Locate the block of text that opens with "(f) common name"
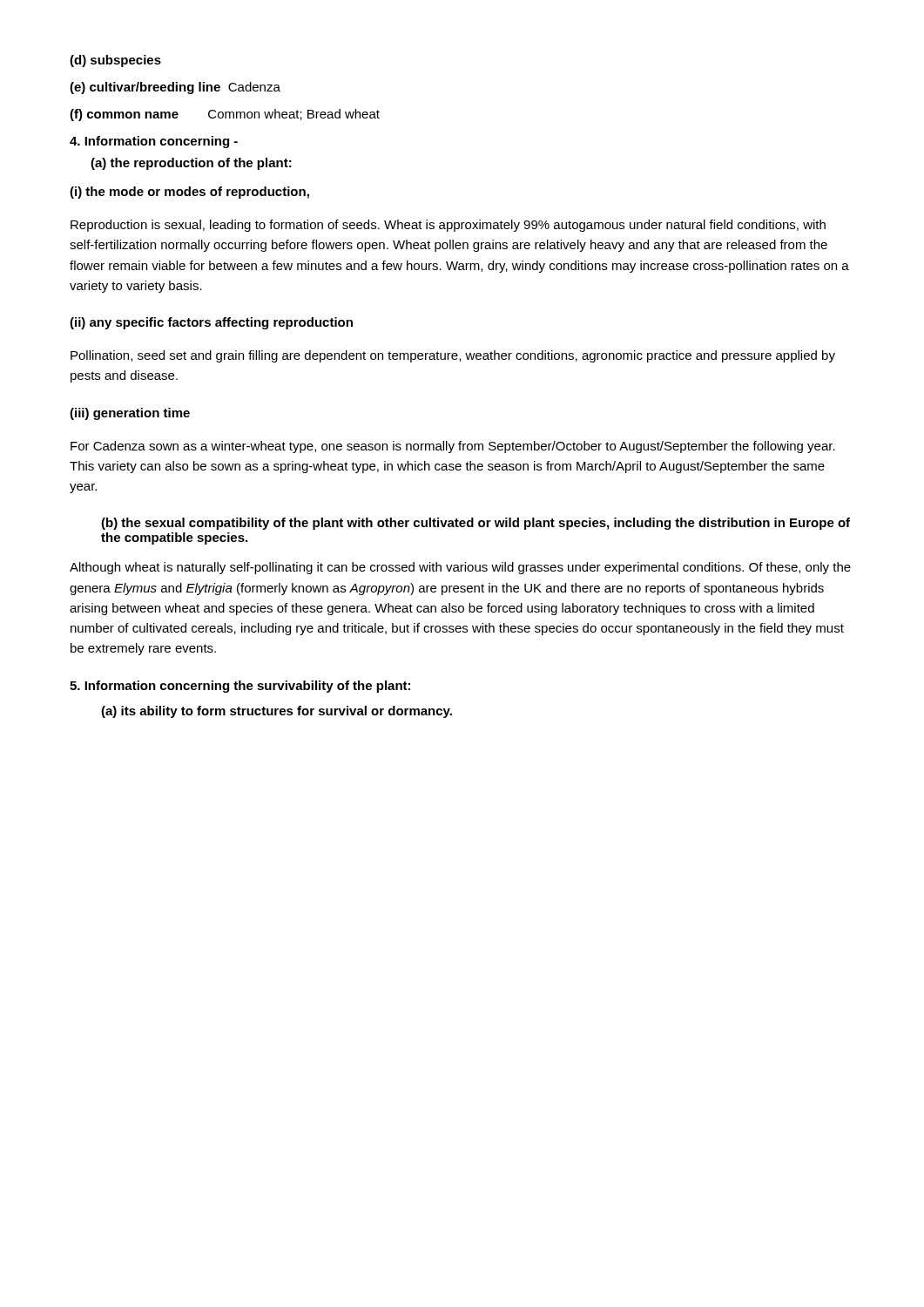Viewport: 924px width, 1307px height. [225, 114]
